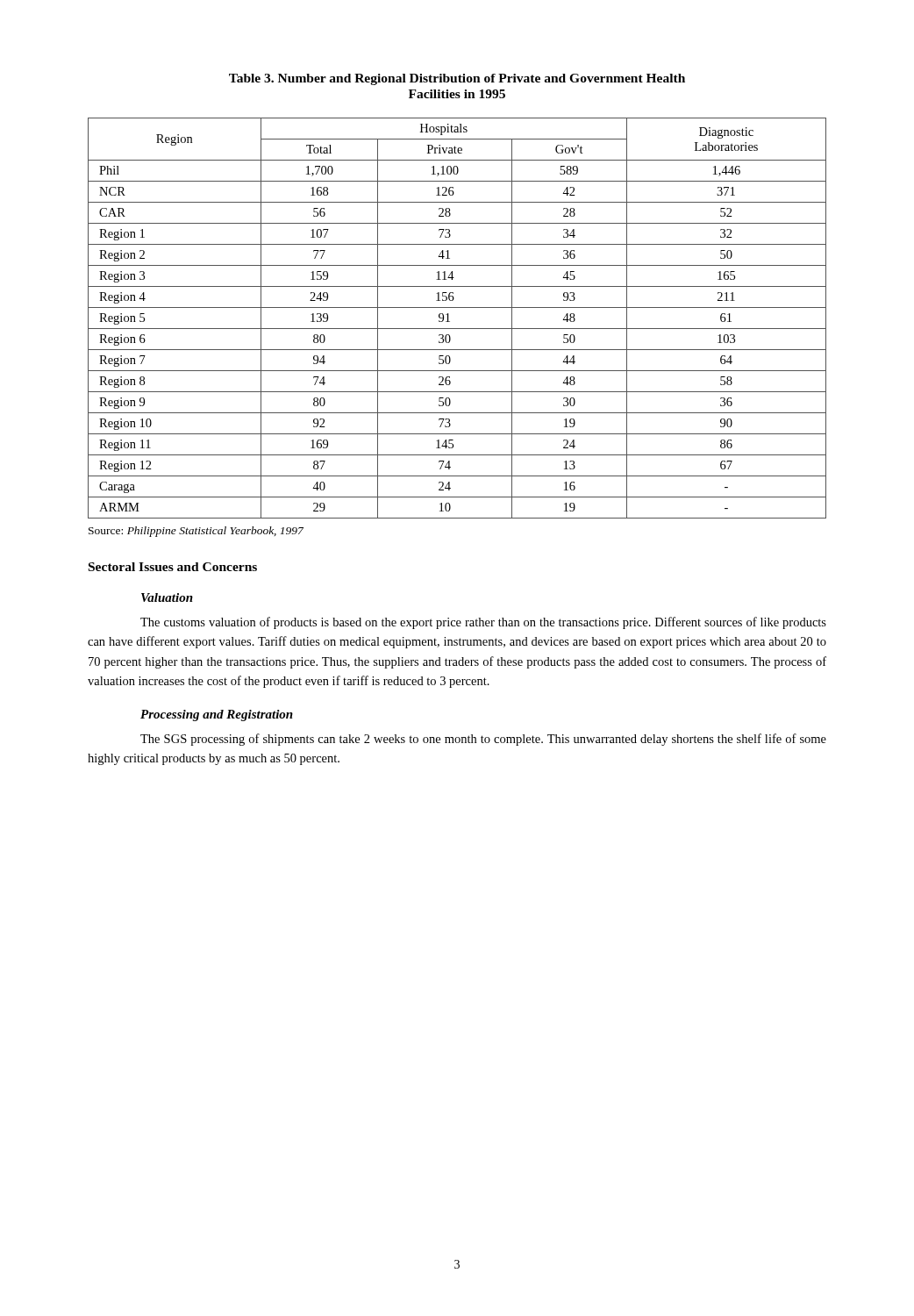Image resolution: width=914 pixels, height=1316 pixels.
Task: Point to the block beginning "The SGS processing of shipments can take 2"
Action: tap(457, 748)
